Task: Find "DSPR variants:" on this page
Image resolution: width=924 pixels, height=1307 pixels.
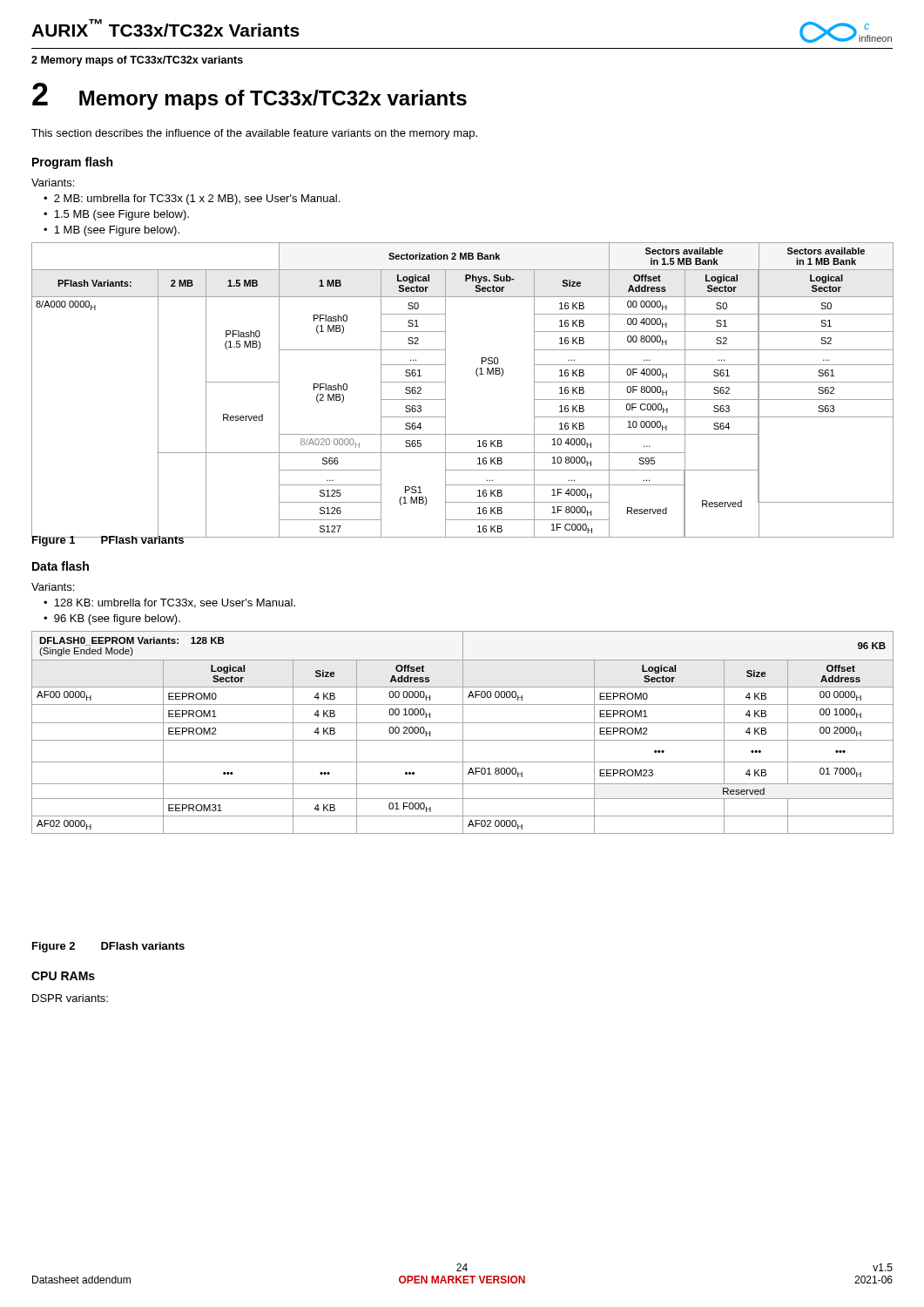Action: click(x=70, y=998)
